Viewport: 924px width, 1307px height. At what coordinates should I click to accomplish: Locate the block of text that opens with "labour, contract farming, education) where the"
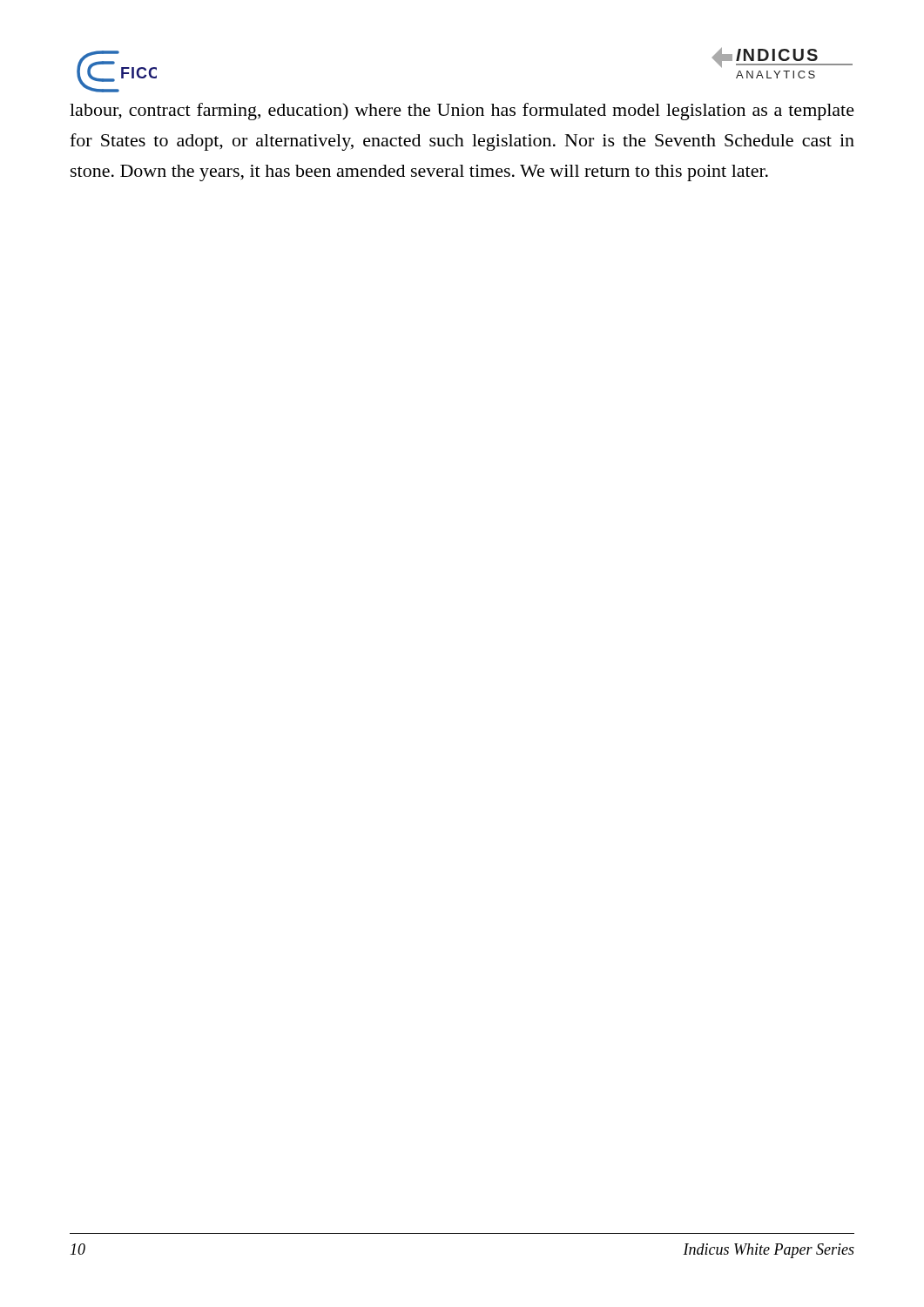click(462, 140)
